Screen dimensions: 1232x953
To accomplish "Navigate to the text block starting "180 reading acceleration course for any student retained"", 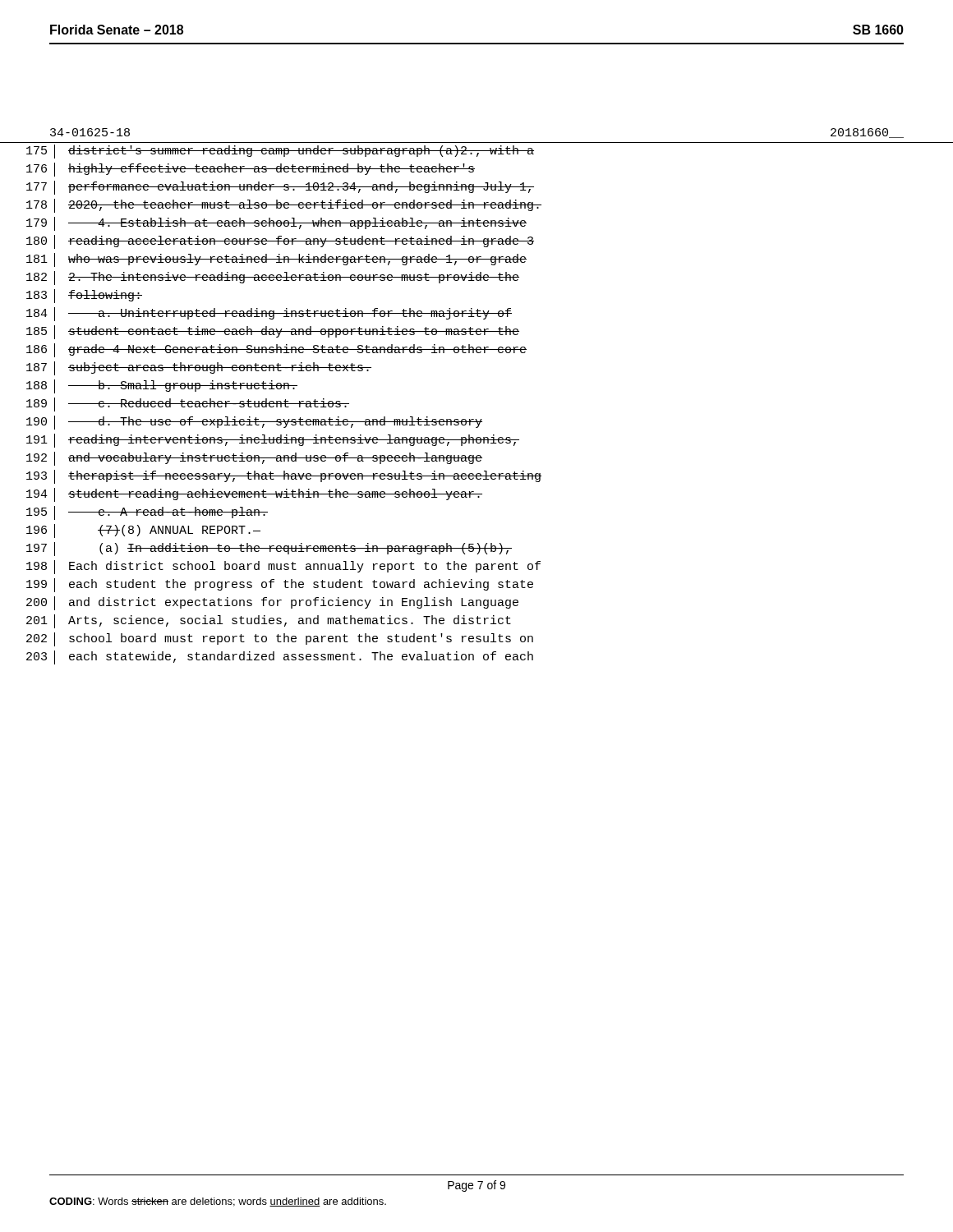I will [x=476, y=242].
